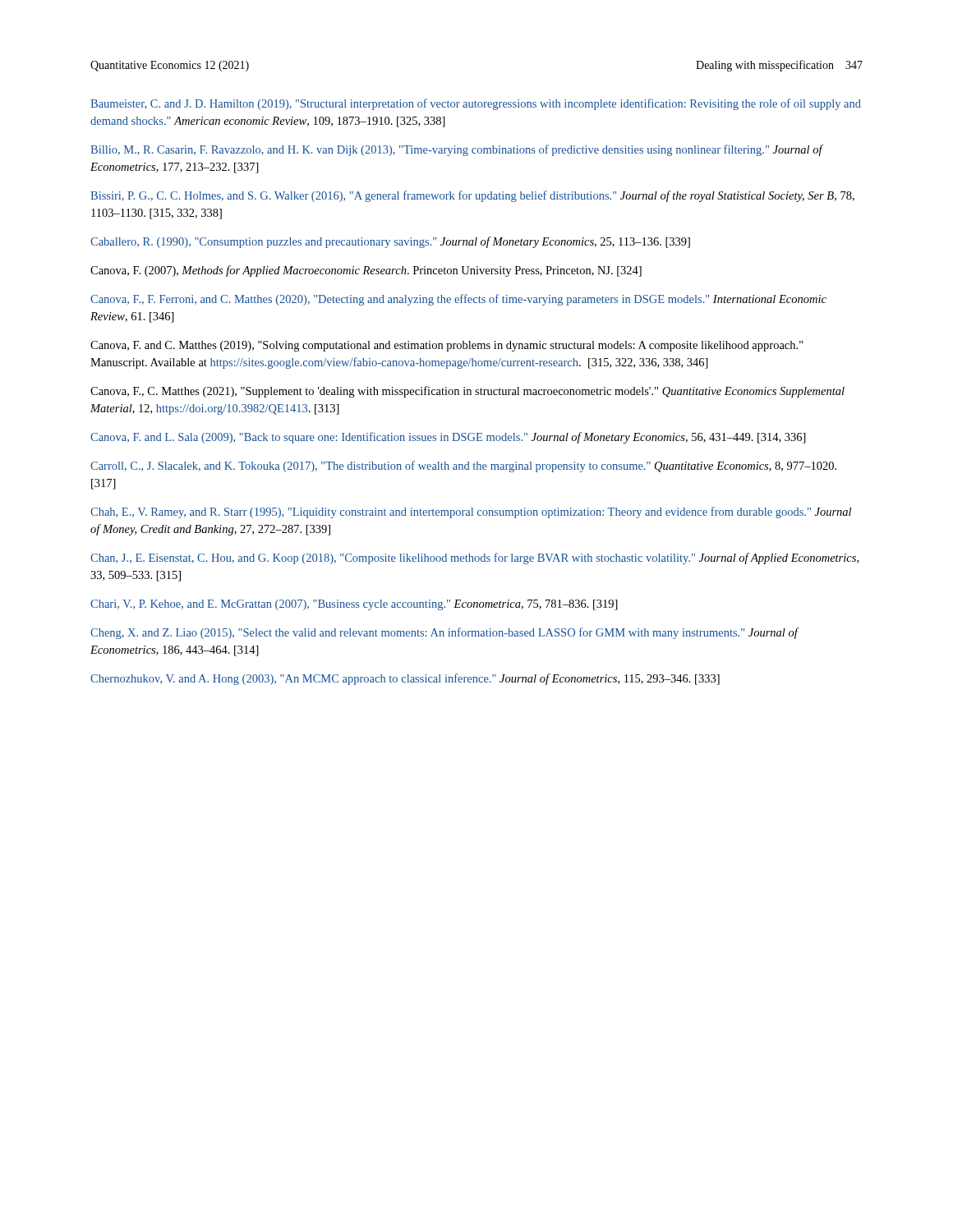953x1232 pixels.
Task: Point to the region starting "Caballero, R. (1990), "Consumption puzzles and precautionary savings.""
Action: tap(391, 242)
